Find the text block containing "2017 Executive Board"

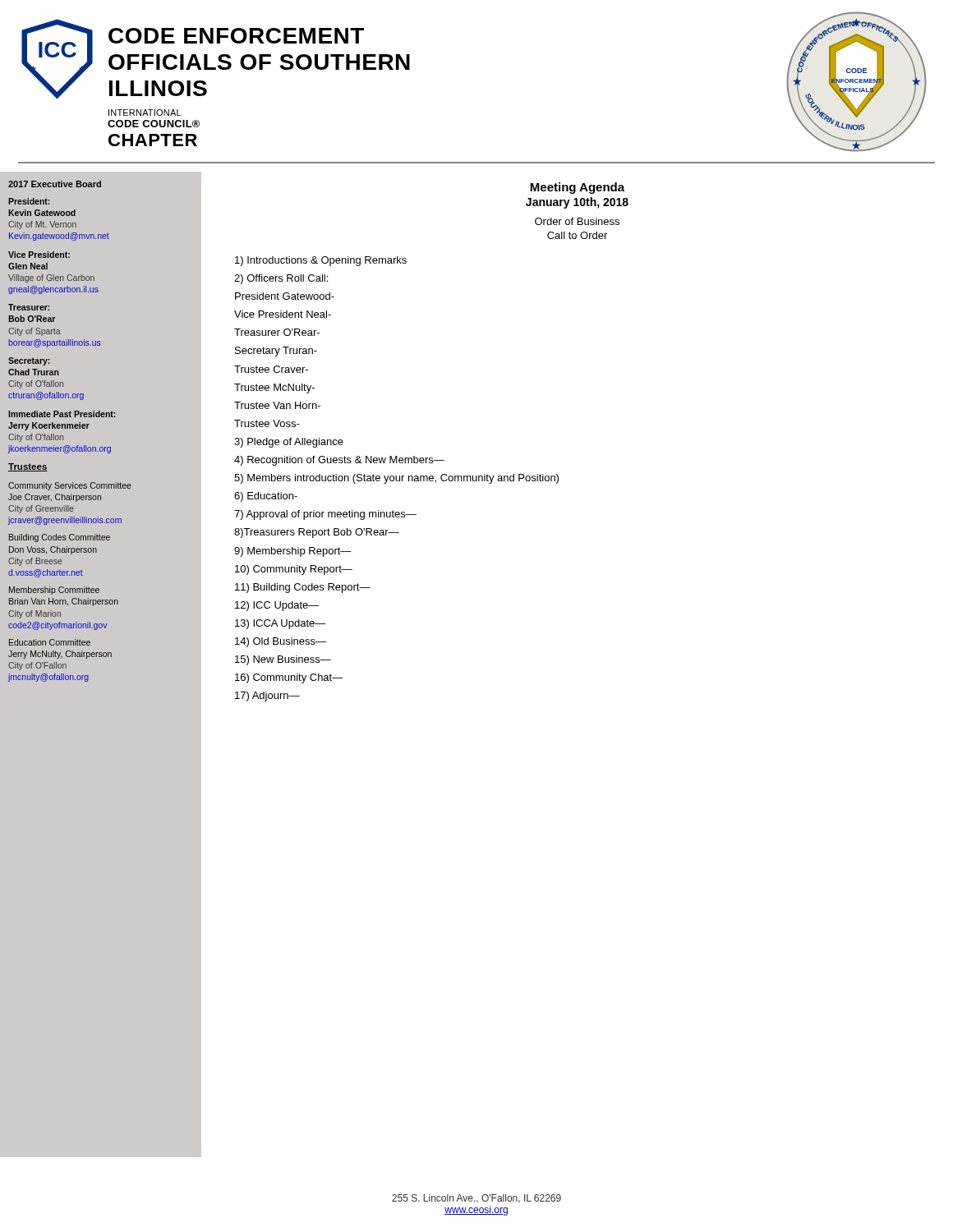[55, 184]
